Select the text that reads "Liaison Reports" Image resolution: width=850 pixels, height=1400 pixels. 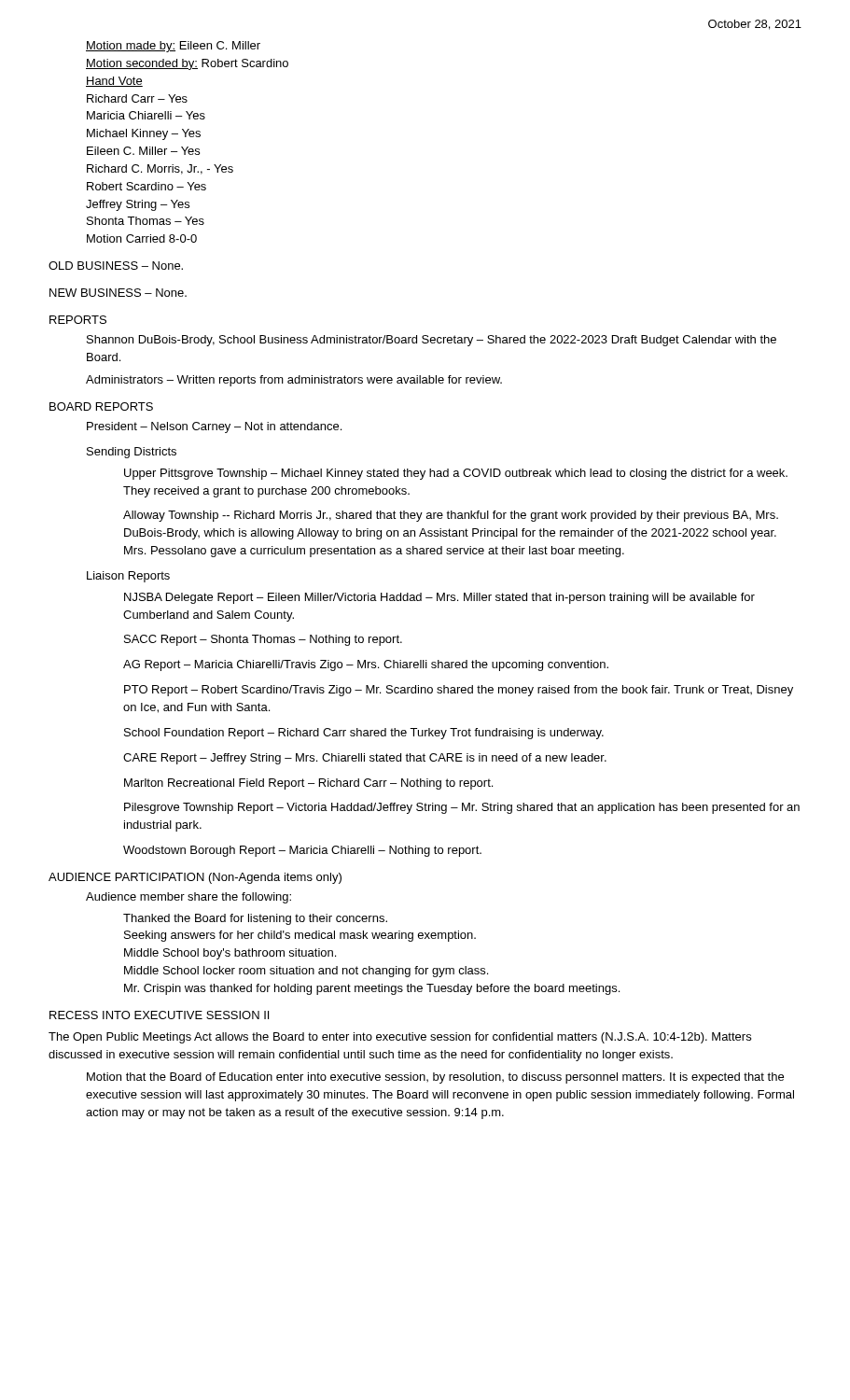click(128, 575)
